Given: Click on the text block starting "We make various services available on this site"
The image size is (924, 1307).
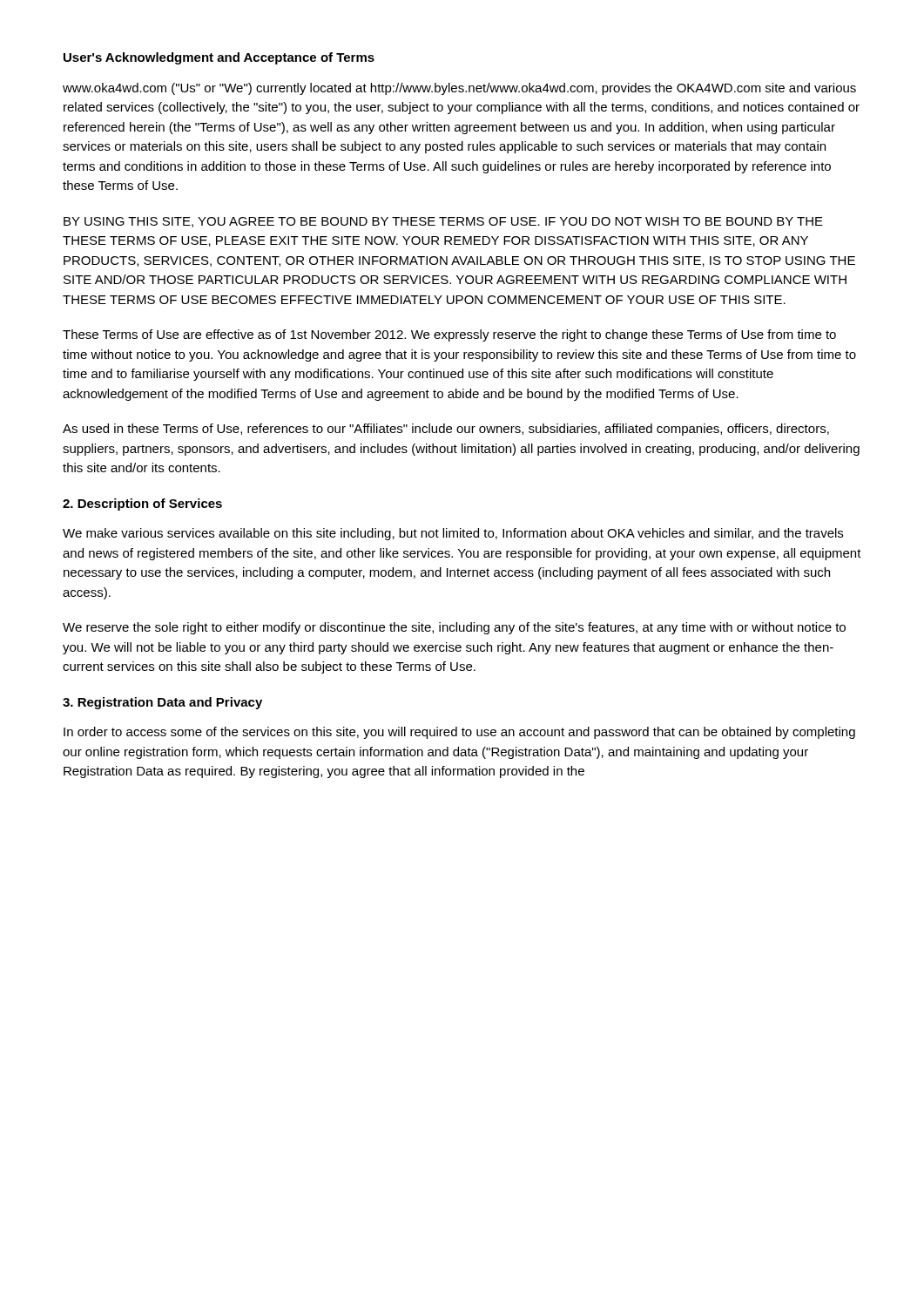Looking at the screenshot, I should coord(462,562).
